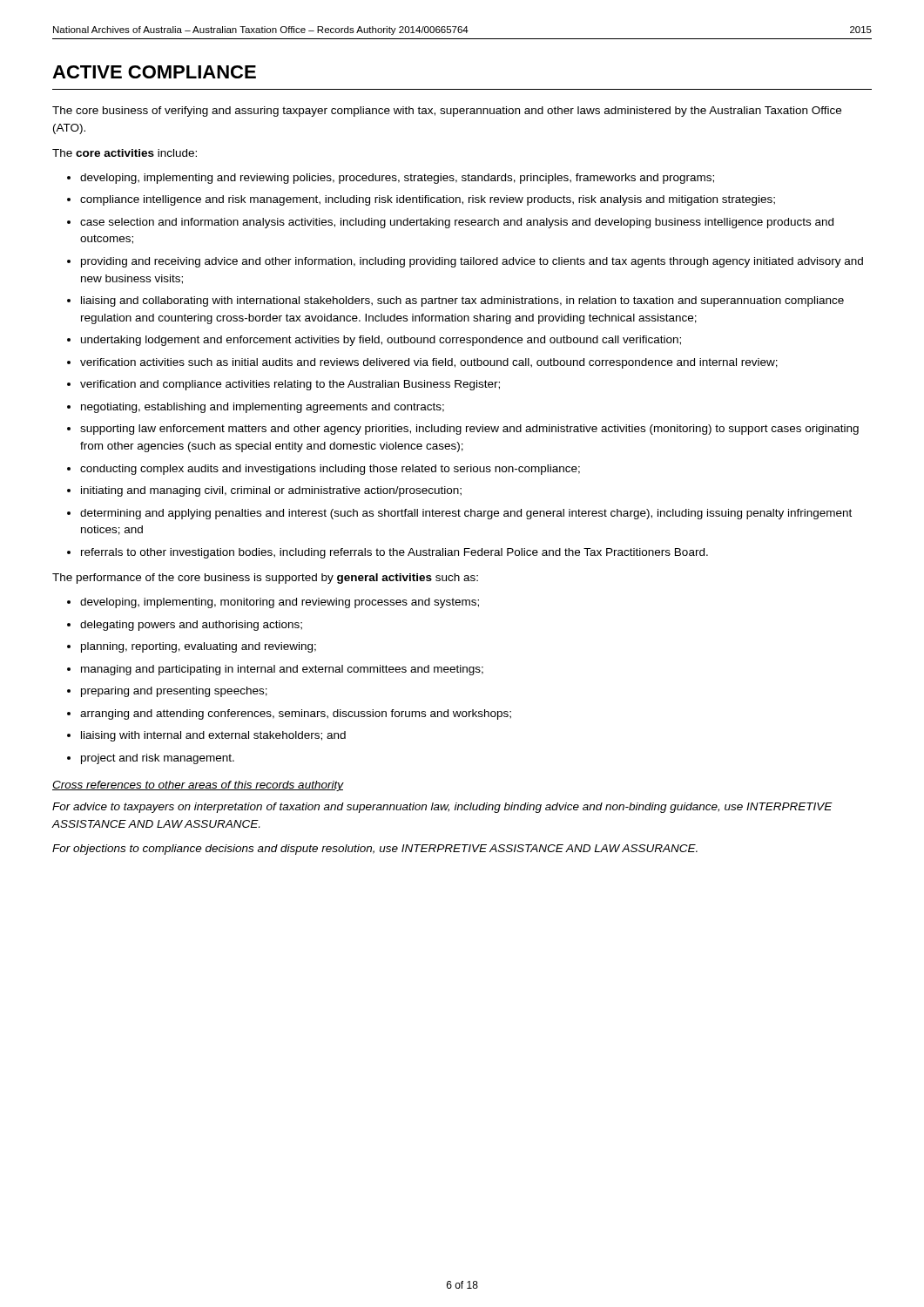Click on the text starting "project and risk"

click(x=158, y=758)
